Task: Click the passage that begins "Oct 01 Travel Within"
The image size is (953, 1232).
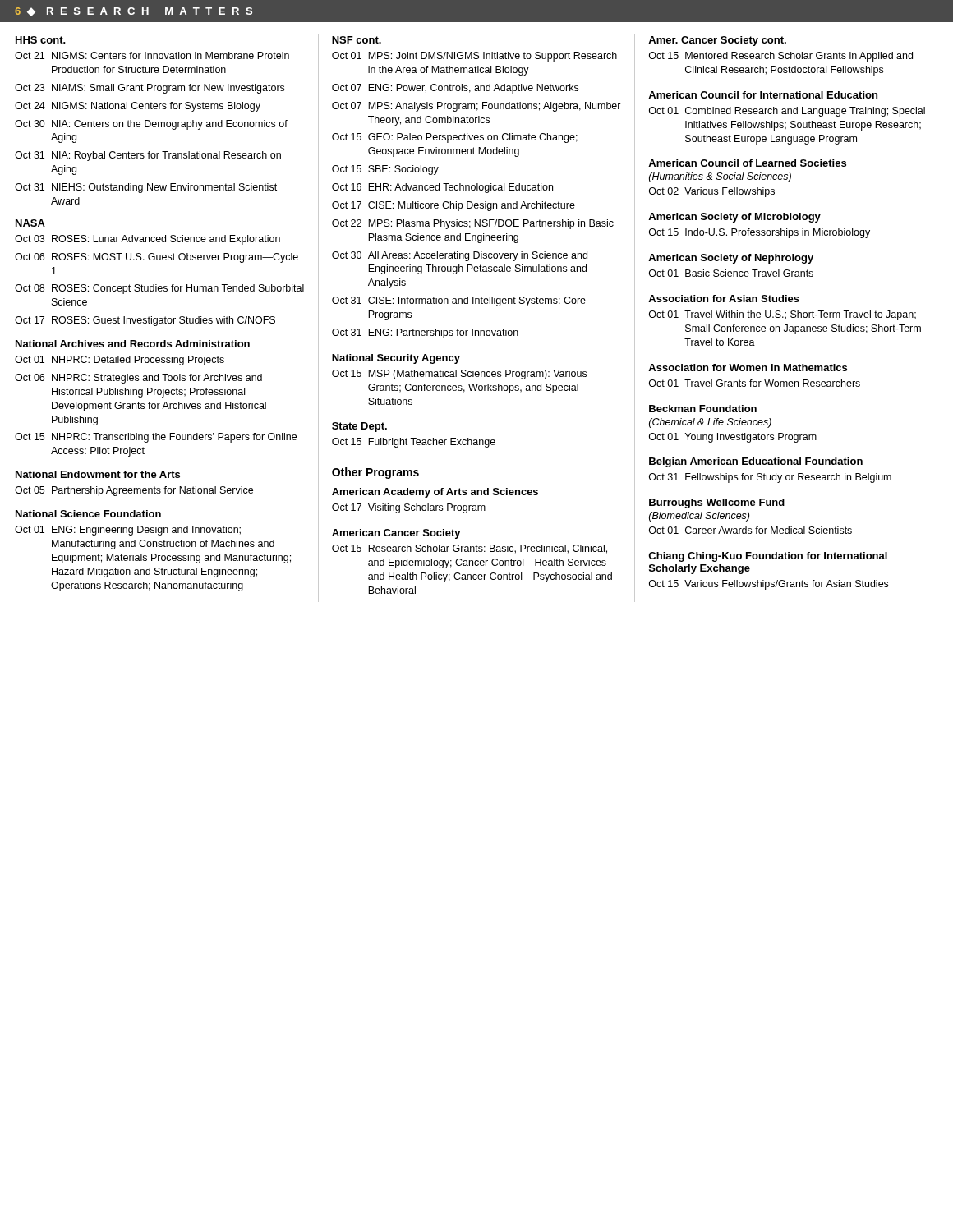Action: [x=793, y=329]
